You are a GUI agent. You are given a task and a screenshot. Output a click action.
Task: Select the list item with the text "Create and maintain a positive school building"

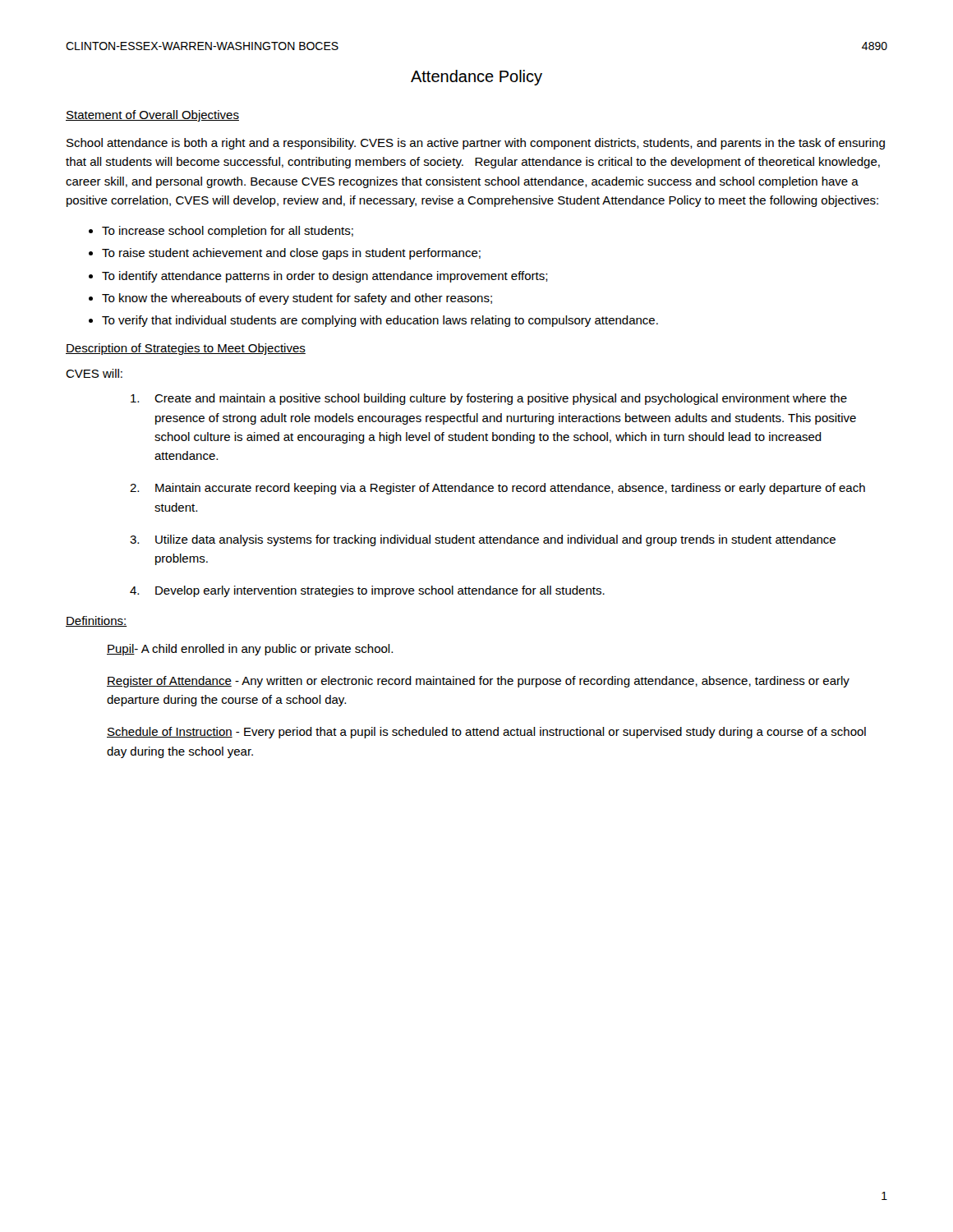pos(494,426)
